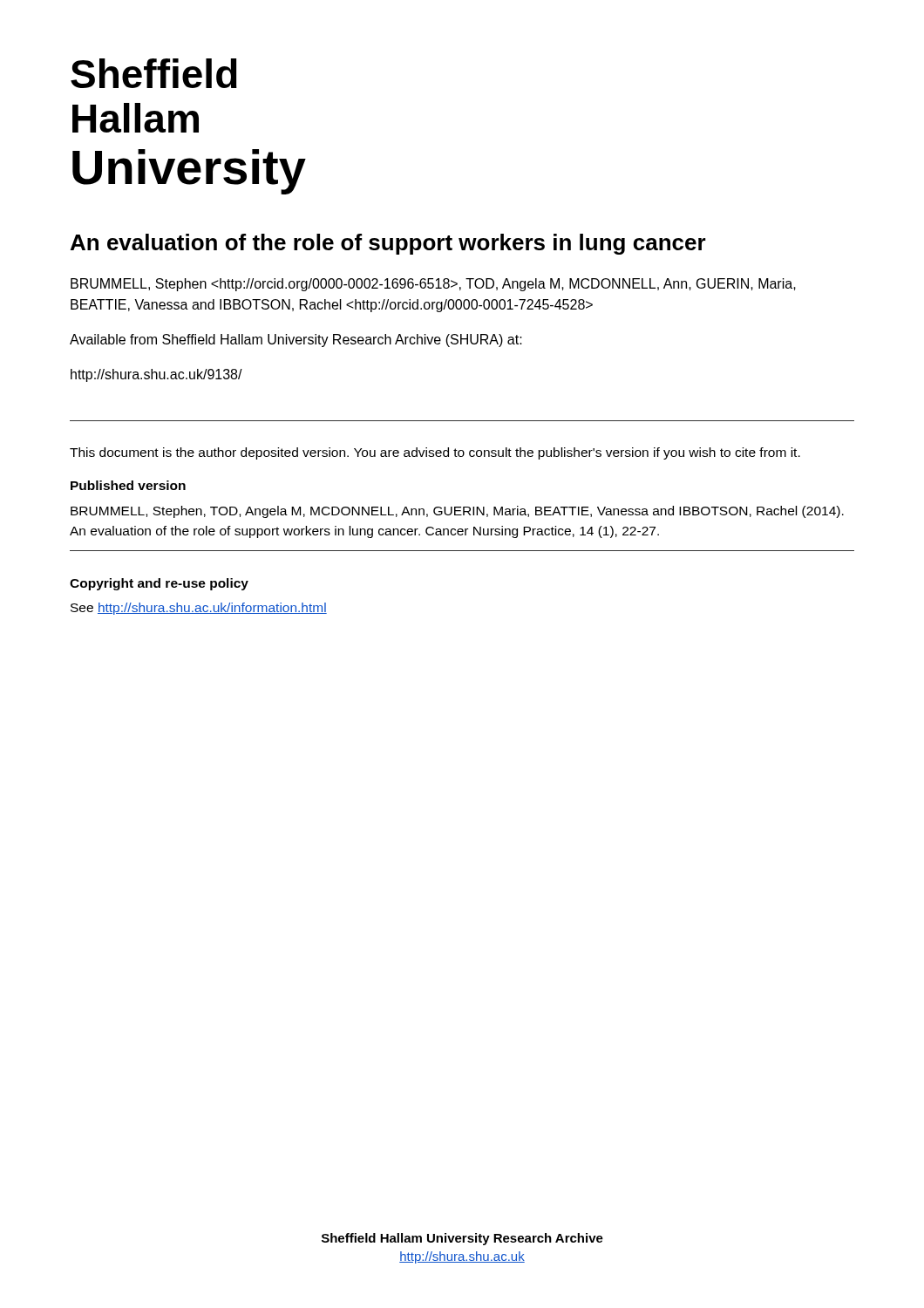The image size is (924, 1308).
Task: Click on the text block with the text "This document is the author deposited version."
Action: click(x=435, y=452)
